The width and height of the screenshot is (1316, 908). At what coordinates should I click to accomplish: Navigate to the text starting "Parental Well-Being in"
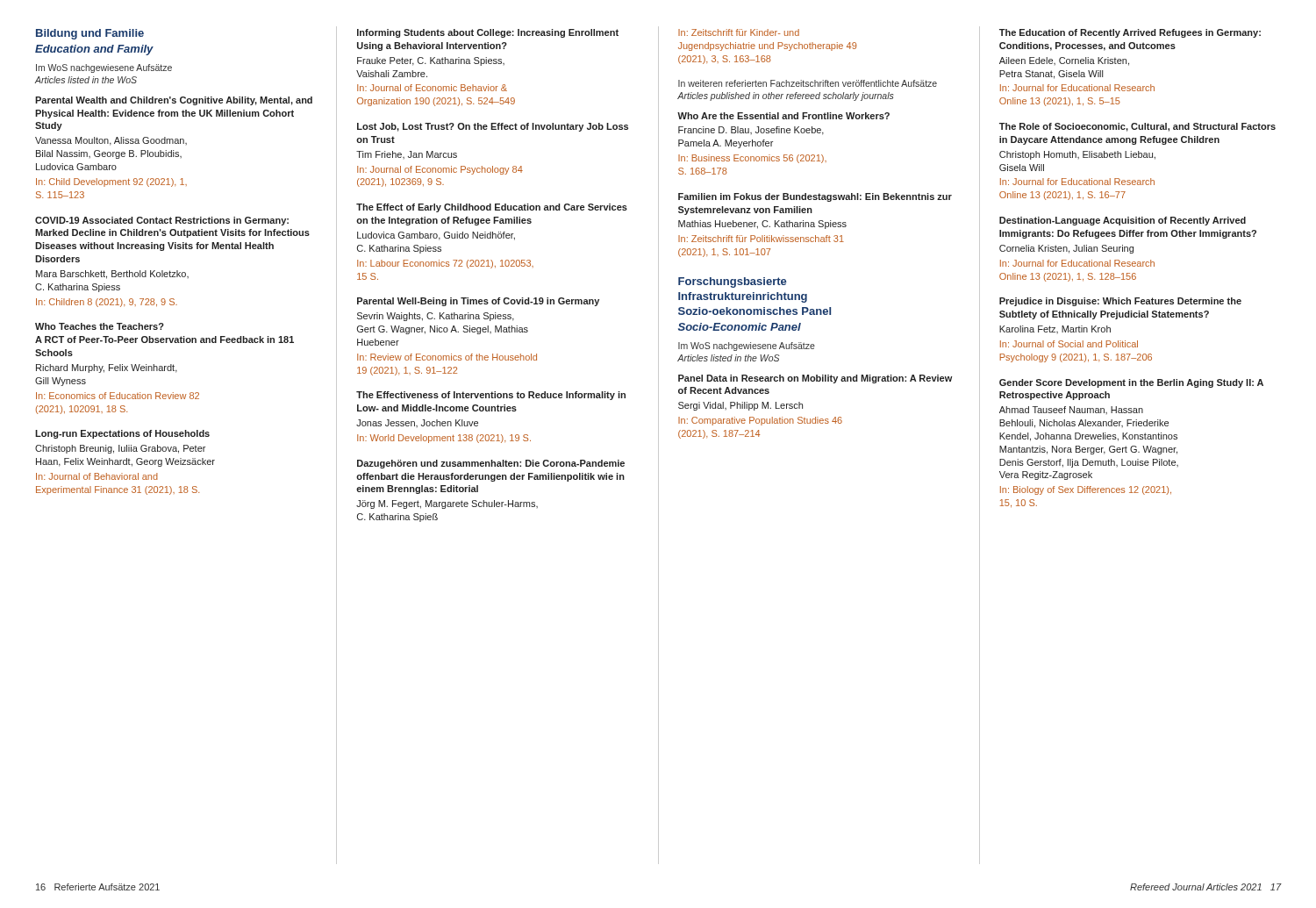[497, 336]
